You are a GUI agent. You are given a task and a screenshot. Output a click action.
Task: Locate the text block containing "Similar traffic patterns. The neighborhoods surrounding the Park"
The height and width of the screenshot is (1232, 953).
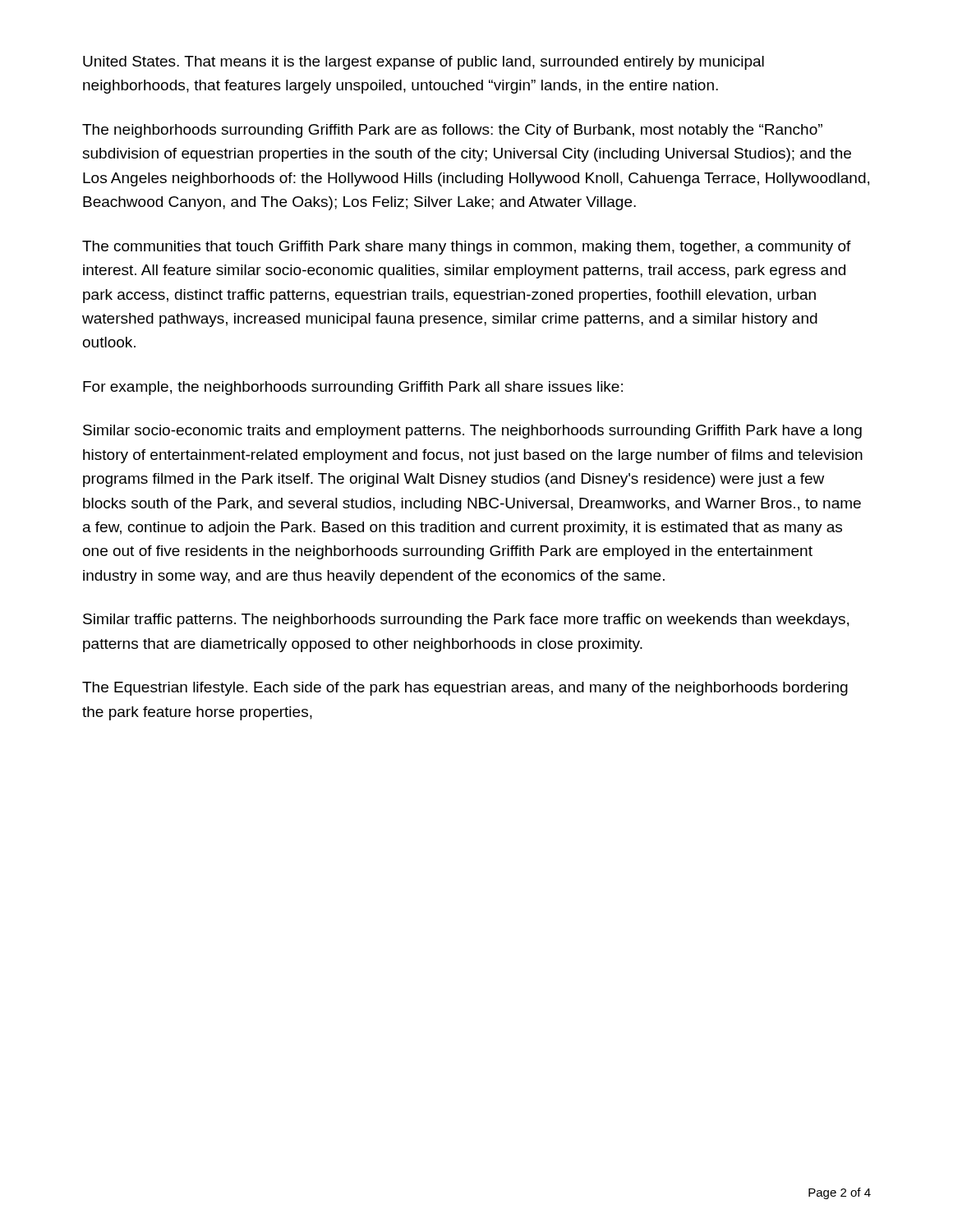466,631
